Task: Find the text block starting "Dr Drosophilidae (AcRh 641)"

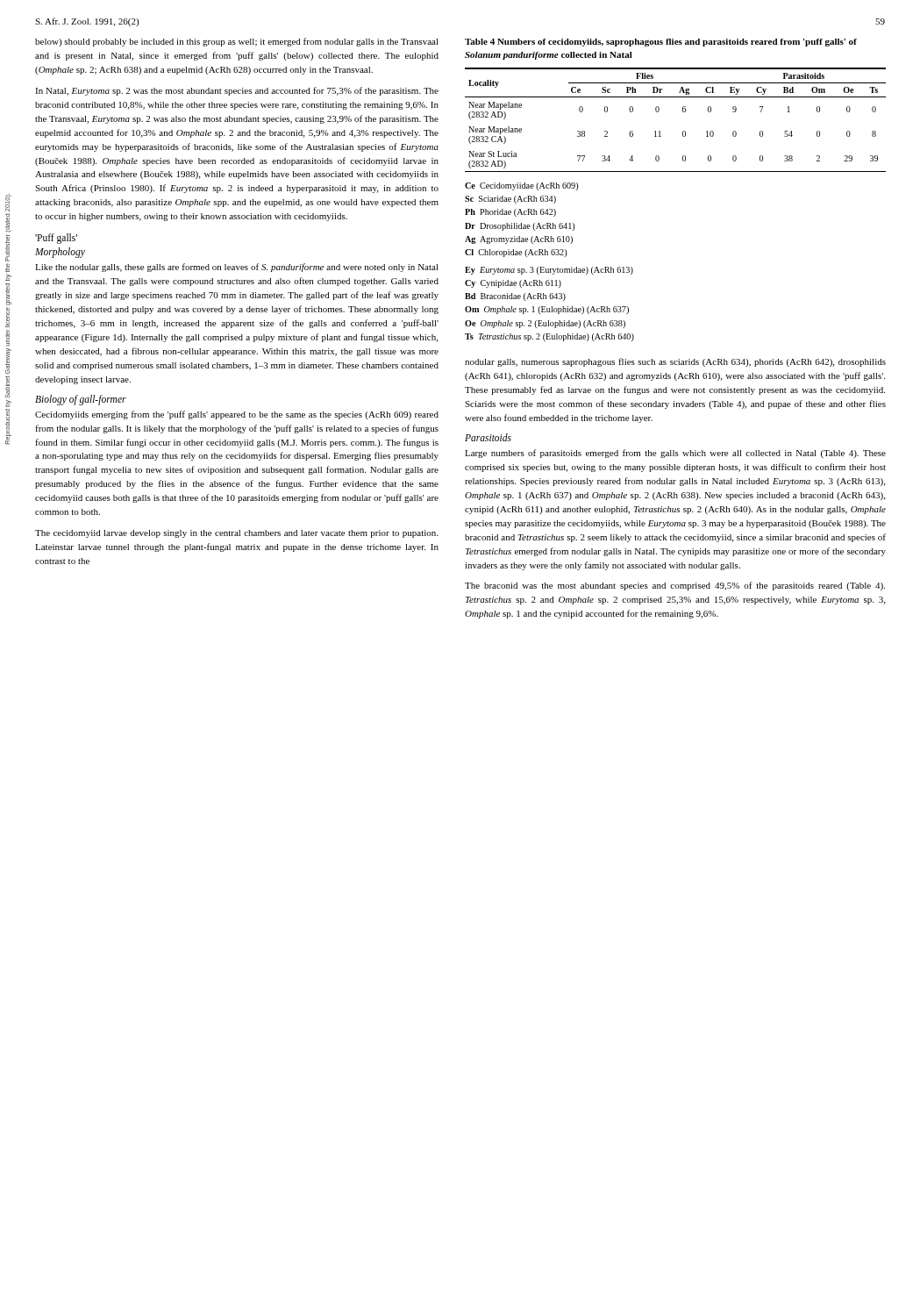Action: coord(520,226)
